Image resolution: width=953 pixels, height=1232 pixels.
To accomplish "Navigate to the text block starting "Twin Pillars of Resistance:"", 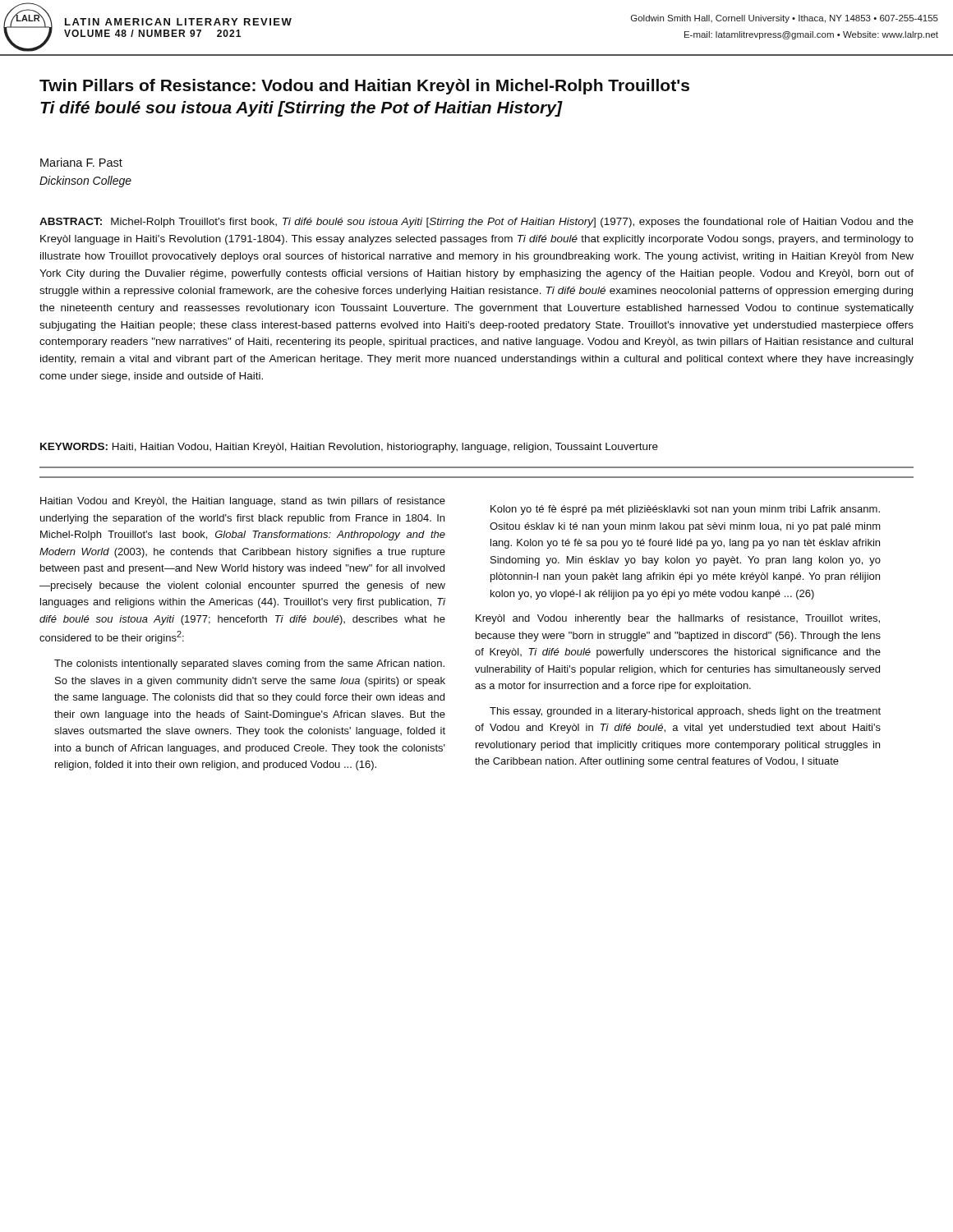I will pos(365,96).
